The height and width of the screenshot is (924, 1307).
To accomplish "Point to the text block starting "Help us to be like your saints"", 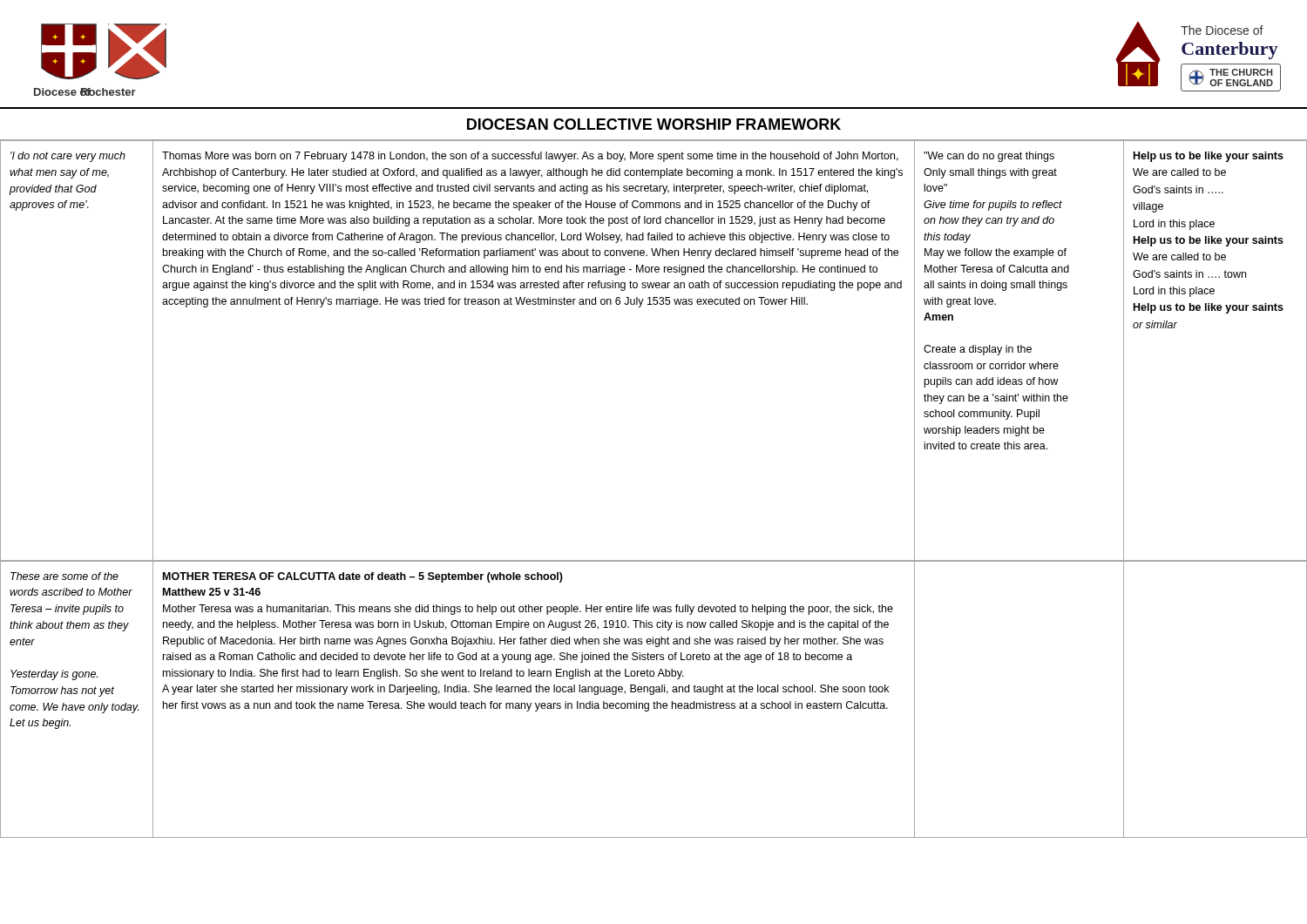I will [x=1208, y=240].
